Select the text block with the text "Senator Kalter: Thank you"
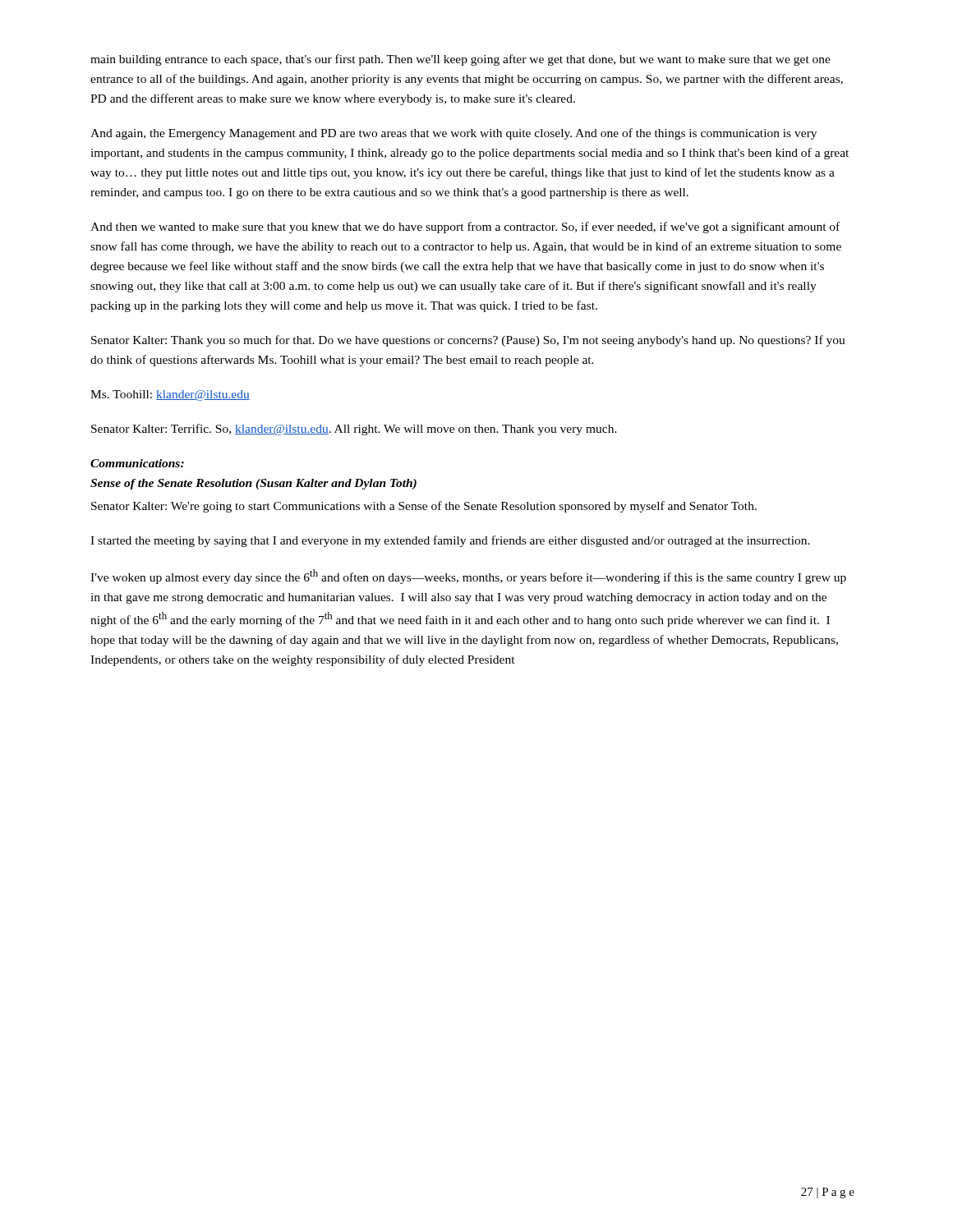This screenshot has width=953, height=1232. (x=468, y=350)
